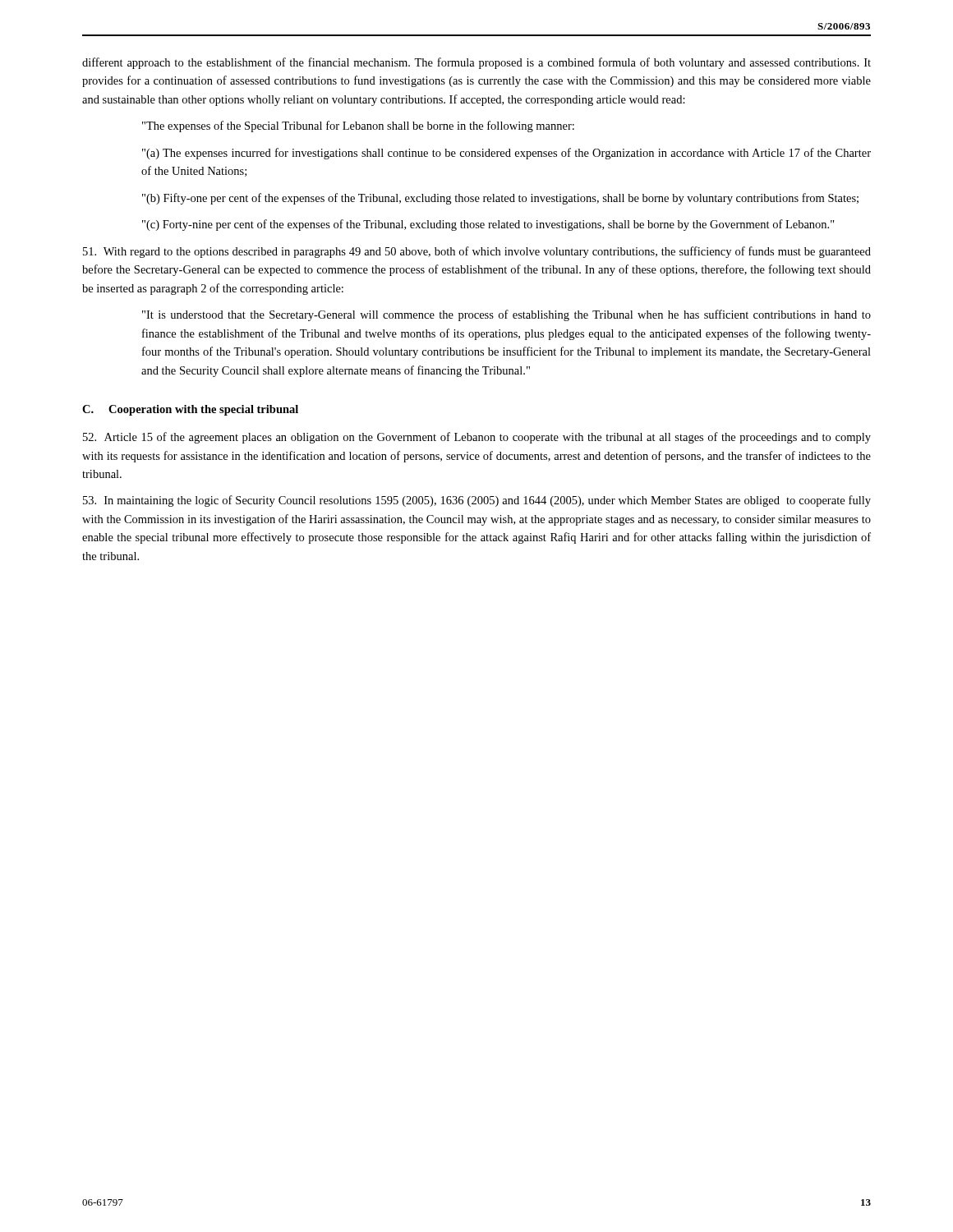
Task: Locate the block starting "C. Cooperation with the"
Action: pos(190,409)
